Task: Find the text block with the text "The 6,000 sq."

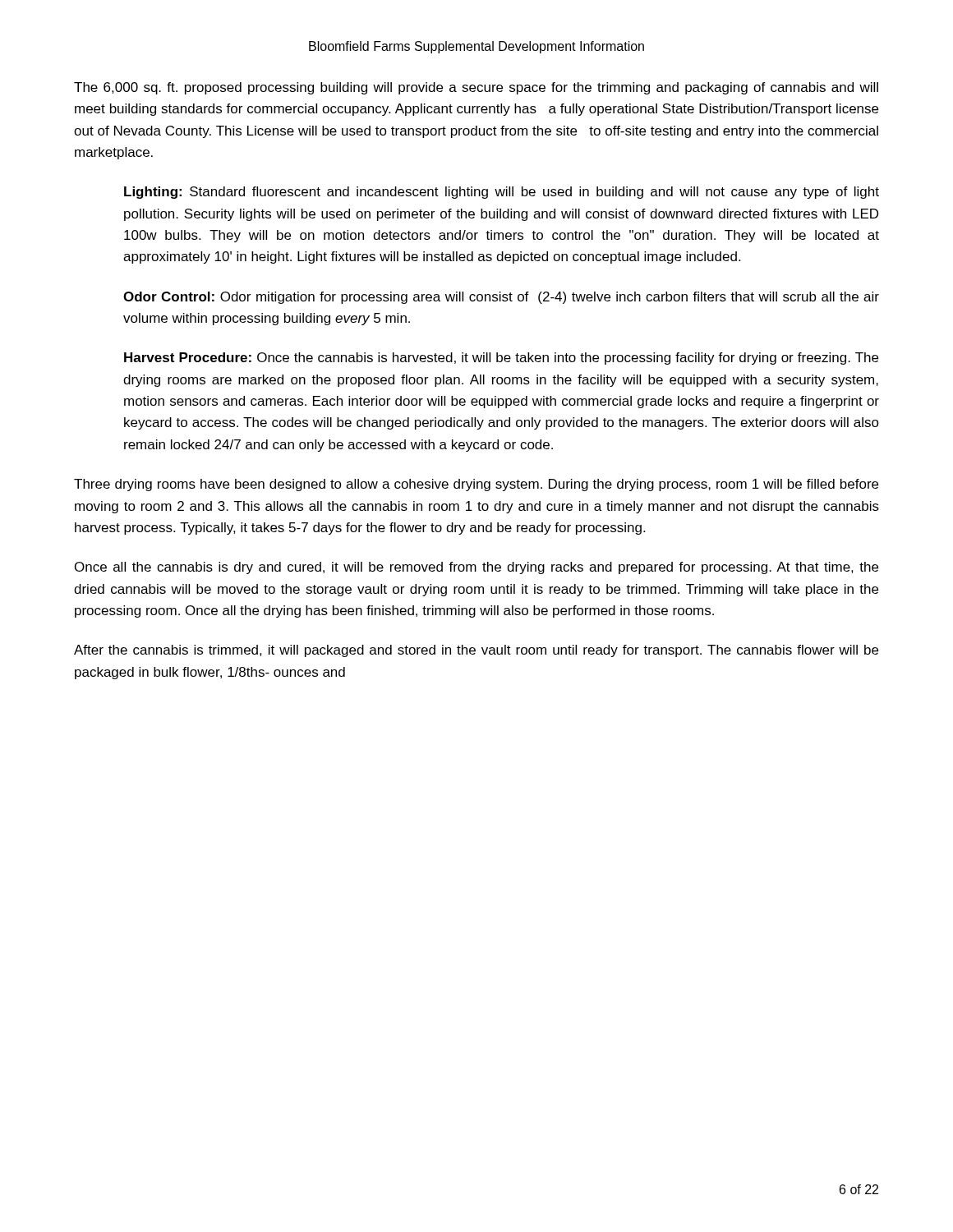Action: coord(476,120)
